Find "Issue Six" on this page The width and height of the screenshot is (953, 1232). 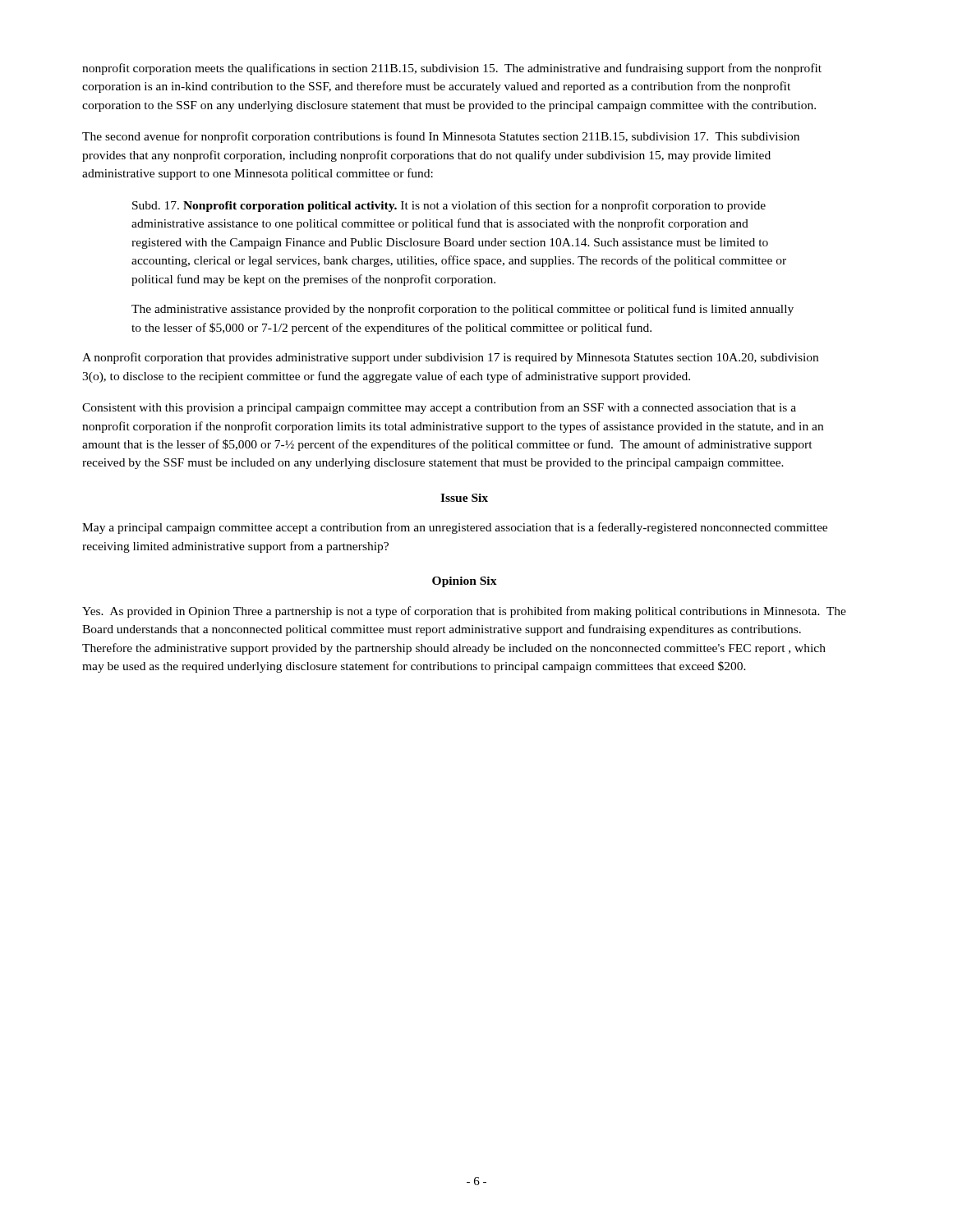(x=464, y=497)
